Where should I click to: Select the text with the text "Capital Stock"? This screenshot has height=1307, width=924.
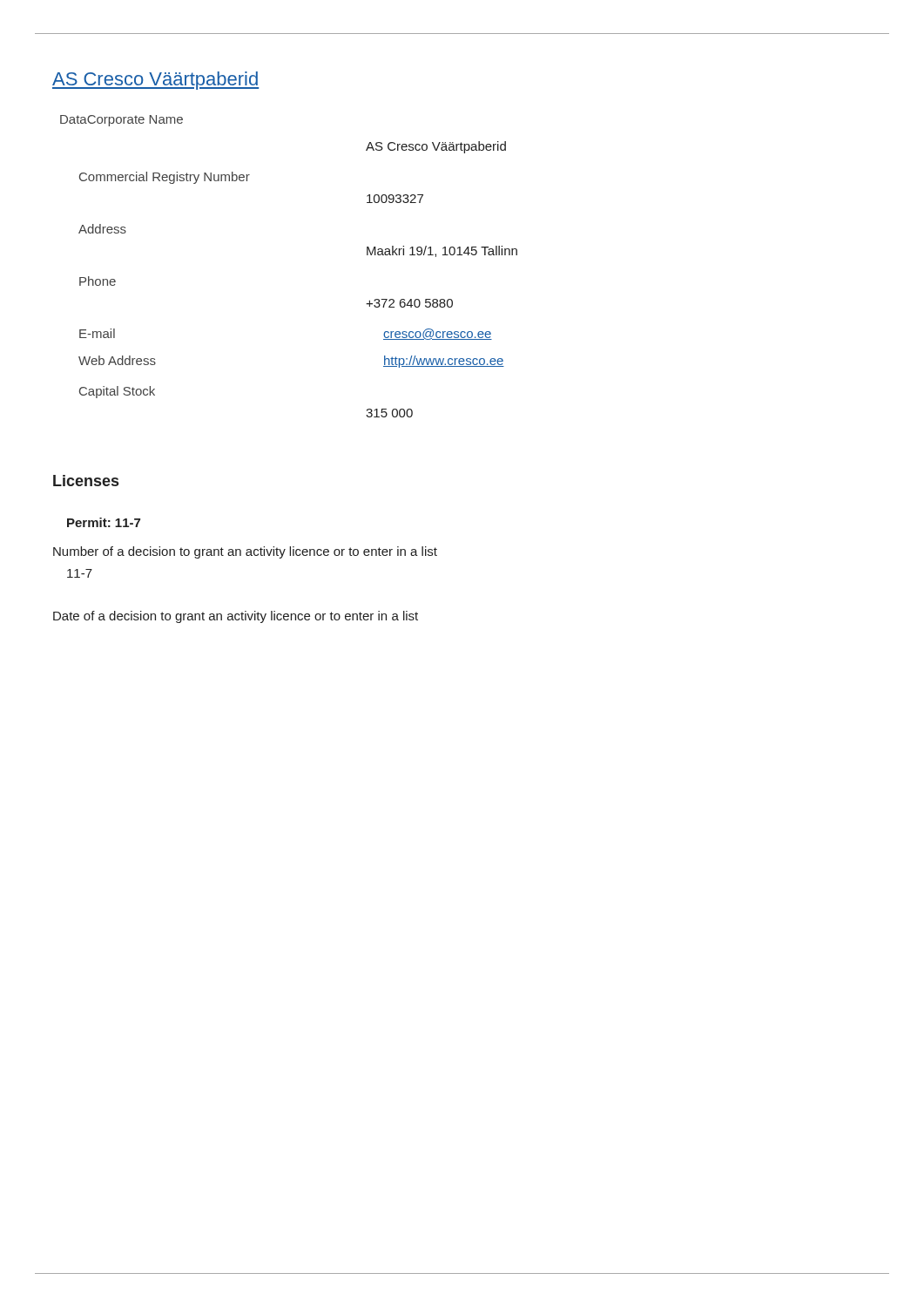click(x=117, y=392)
